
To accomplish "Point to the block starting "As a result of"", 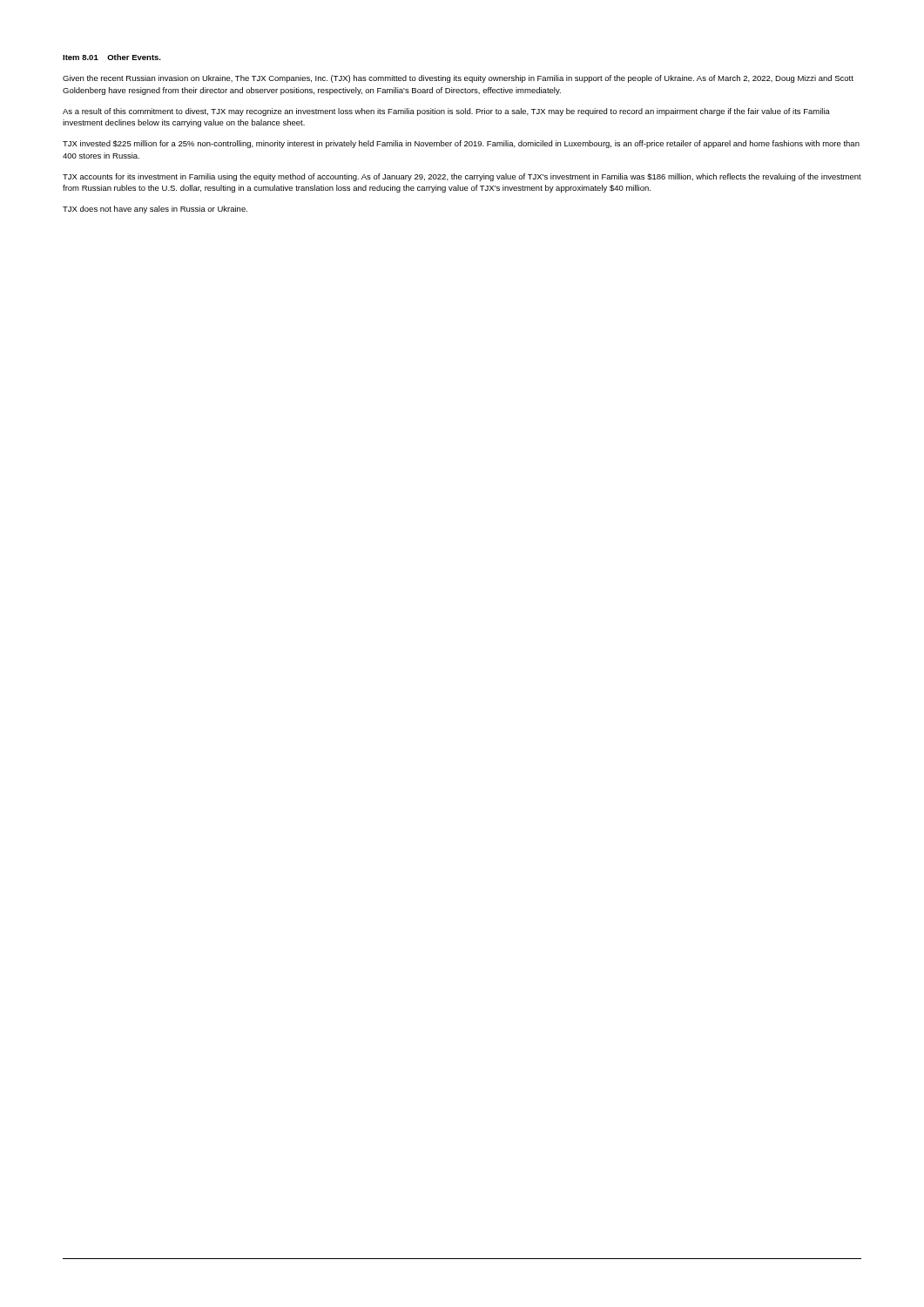I will (446, 117).
